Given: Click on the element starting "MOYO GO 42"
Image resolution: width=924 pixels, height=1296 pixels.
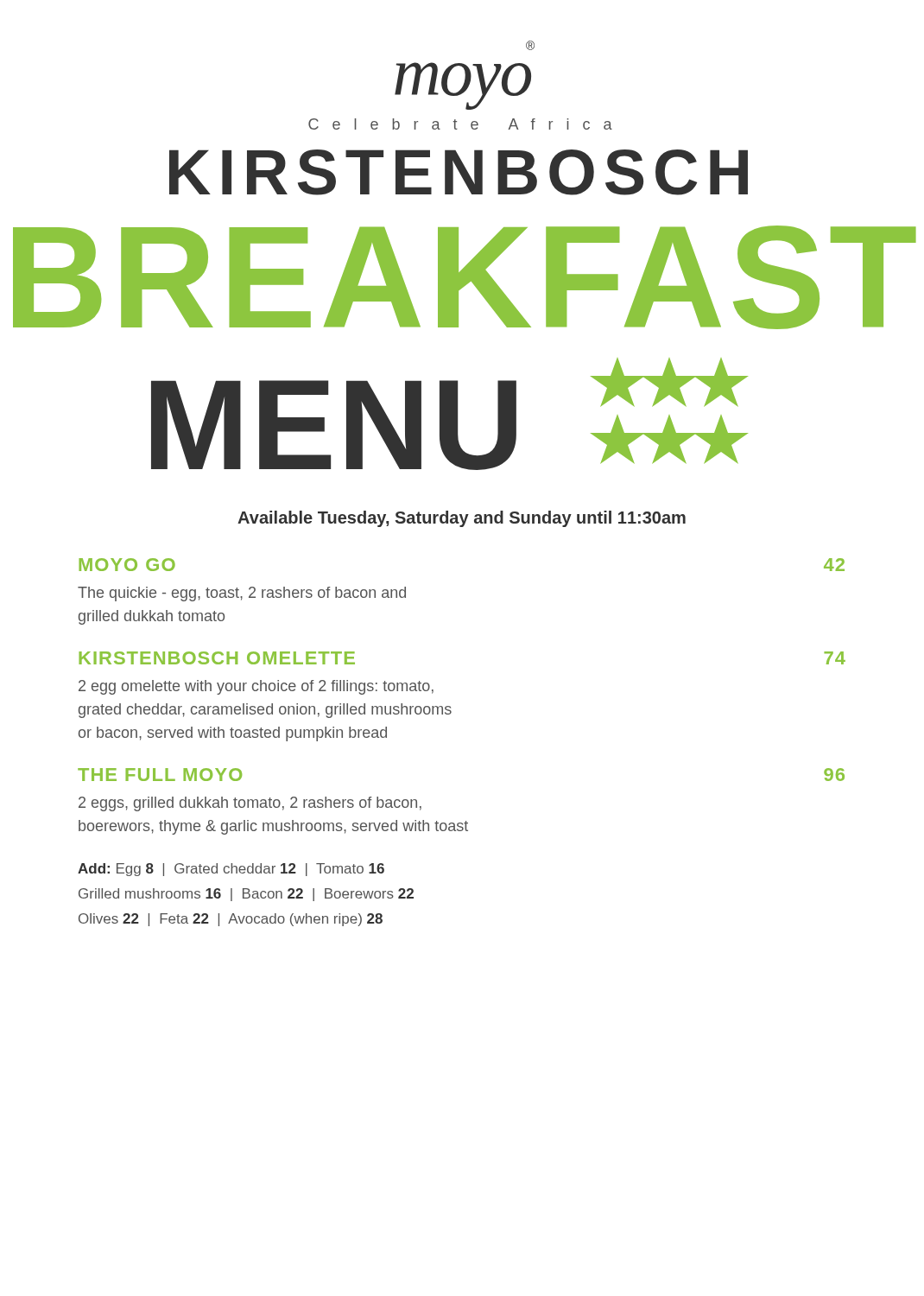Looking at the screenshot, I should [131, 560].
